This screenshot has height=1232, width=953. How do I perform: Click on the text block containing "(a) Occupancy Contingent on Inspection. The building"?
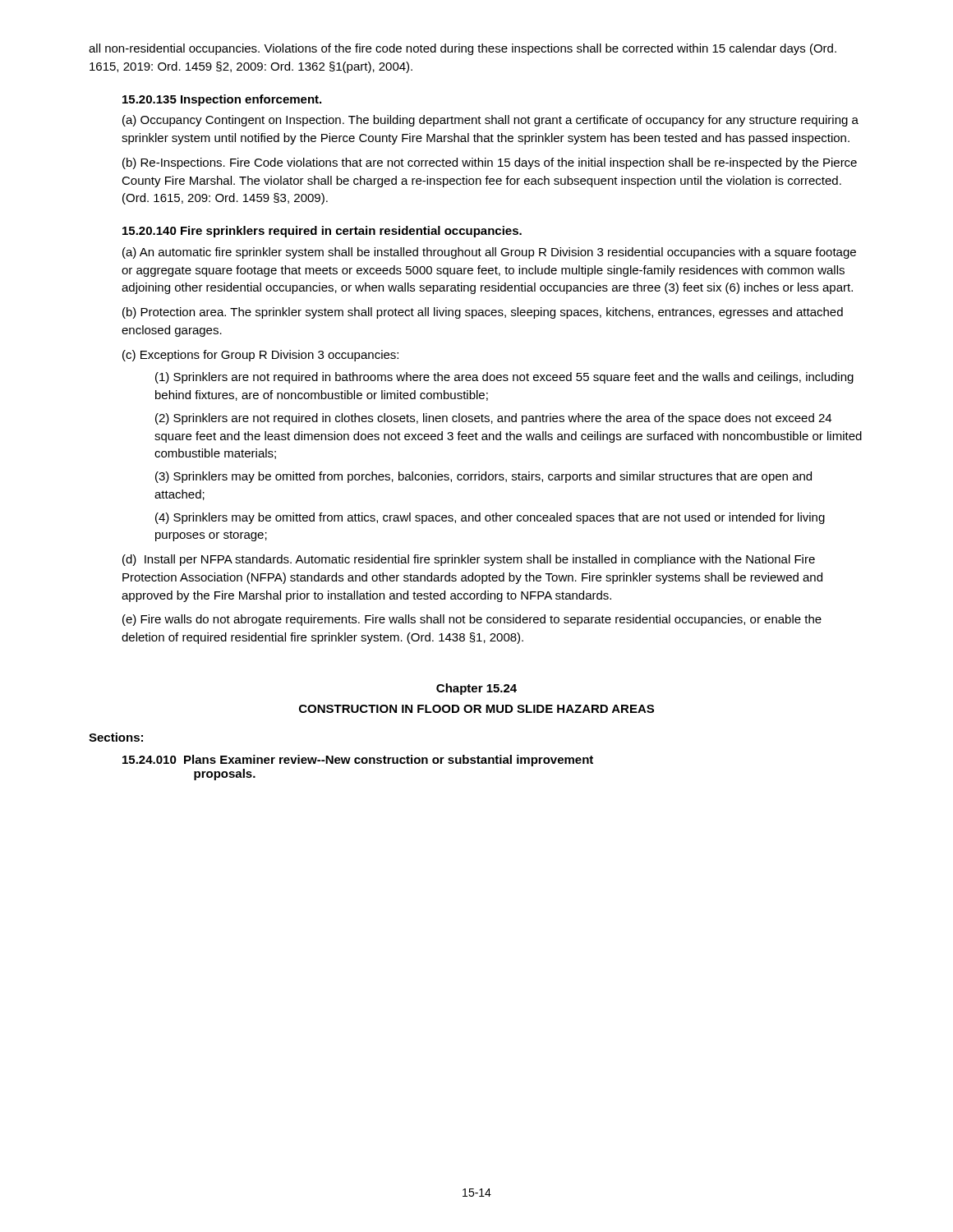490,129
